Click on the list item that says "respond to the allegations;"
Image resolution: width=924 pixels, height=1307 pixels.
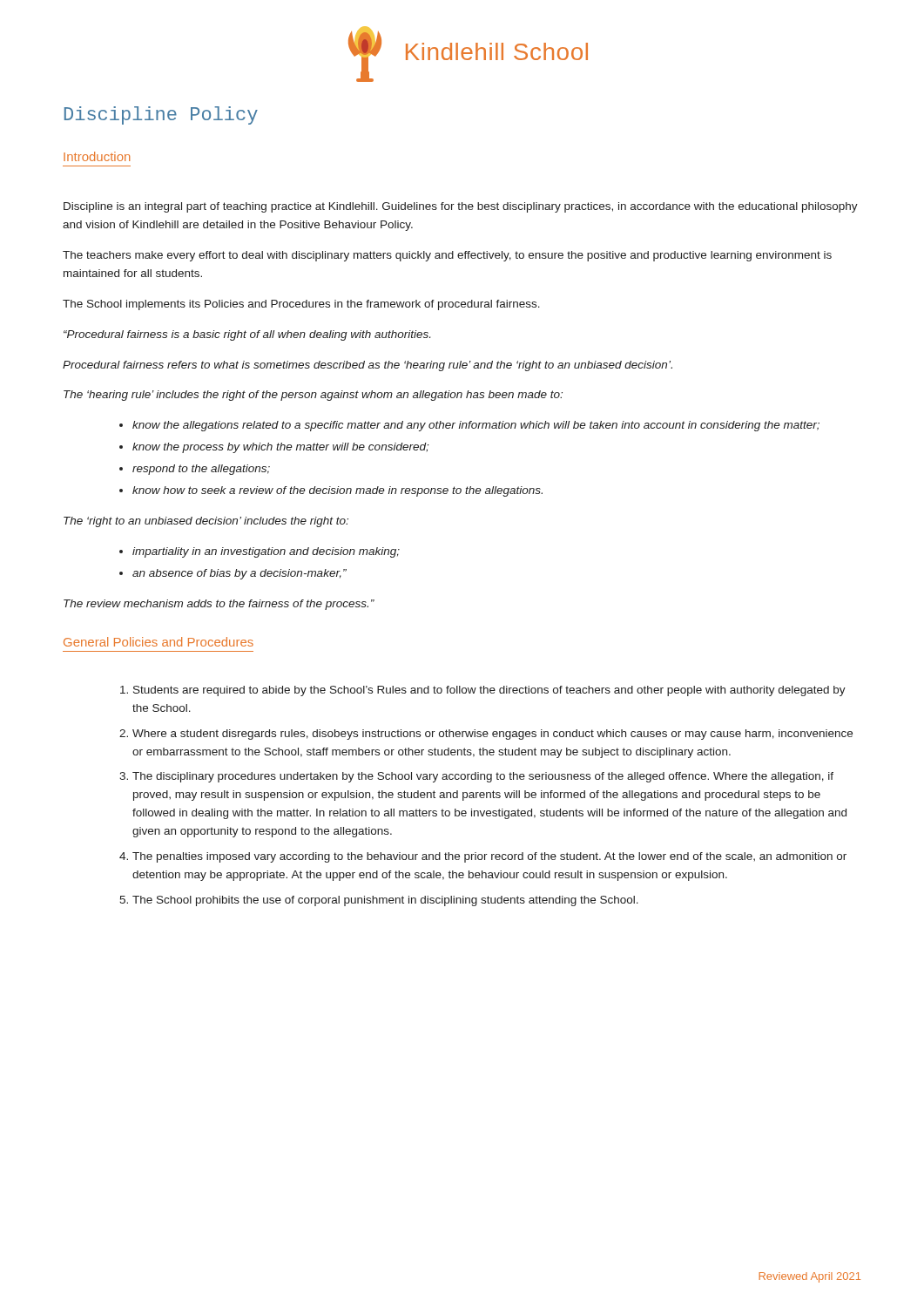click(x=201, y=469)
